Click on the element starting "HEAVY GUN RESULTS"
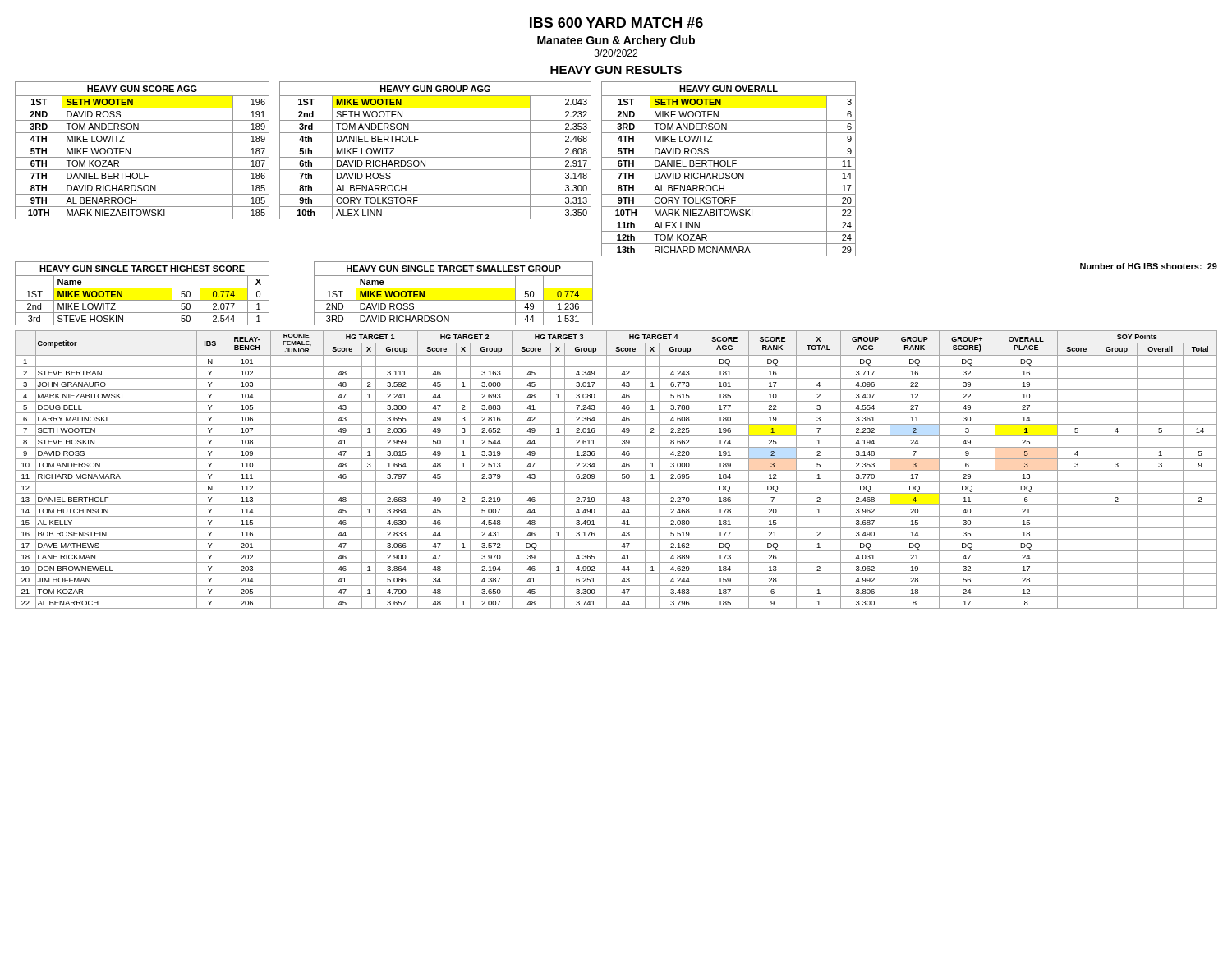This screenshot has width=1232, height=953. 616,69
